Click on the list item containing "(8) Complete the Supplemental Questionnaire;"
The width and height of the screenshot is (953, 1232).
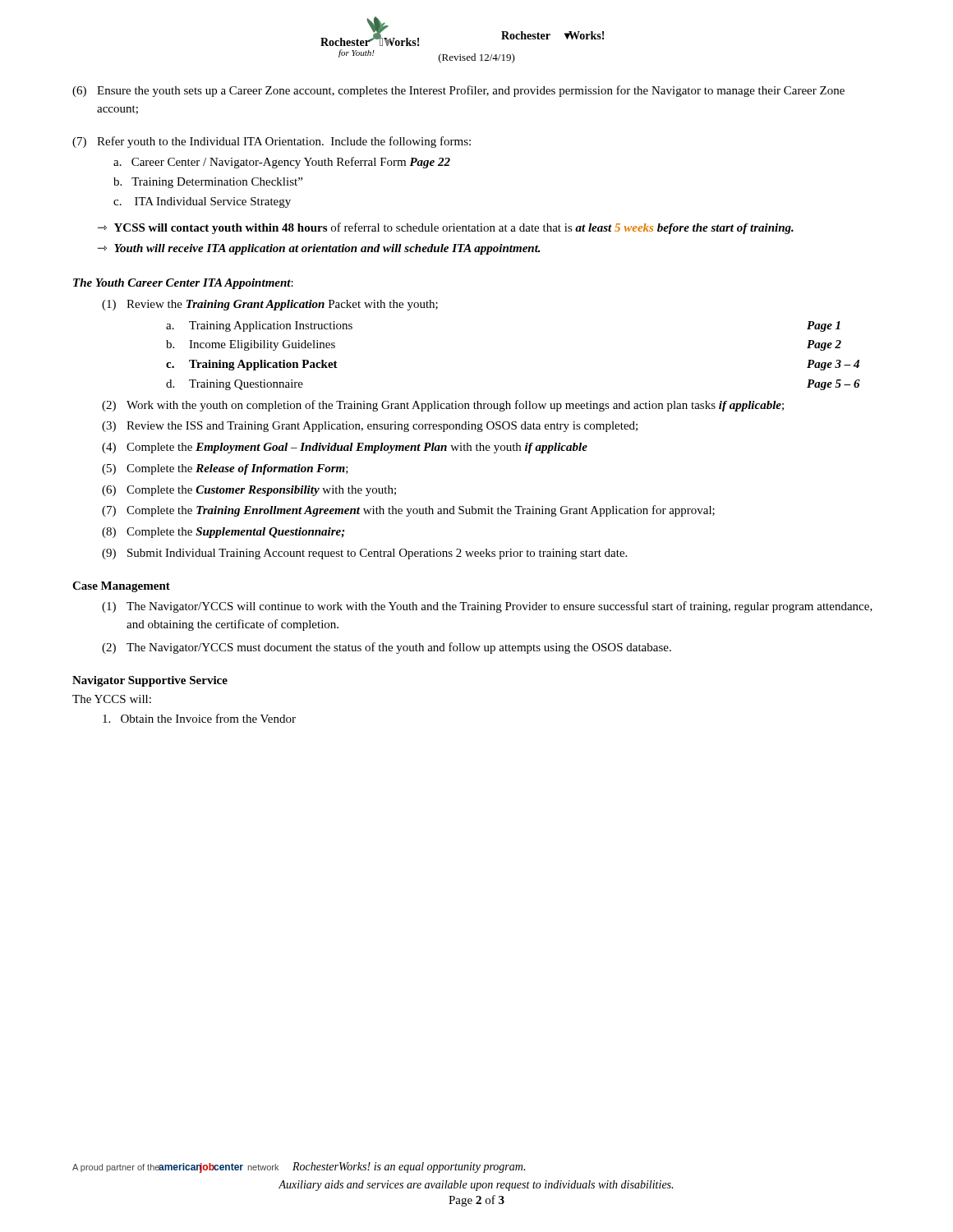click(224, 532)
